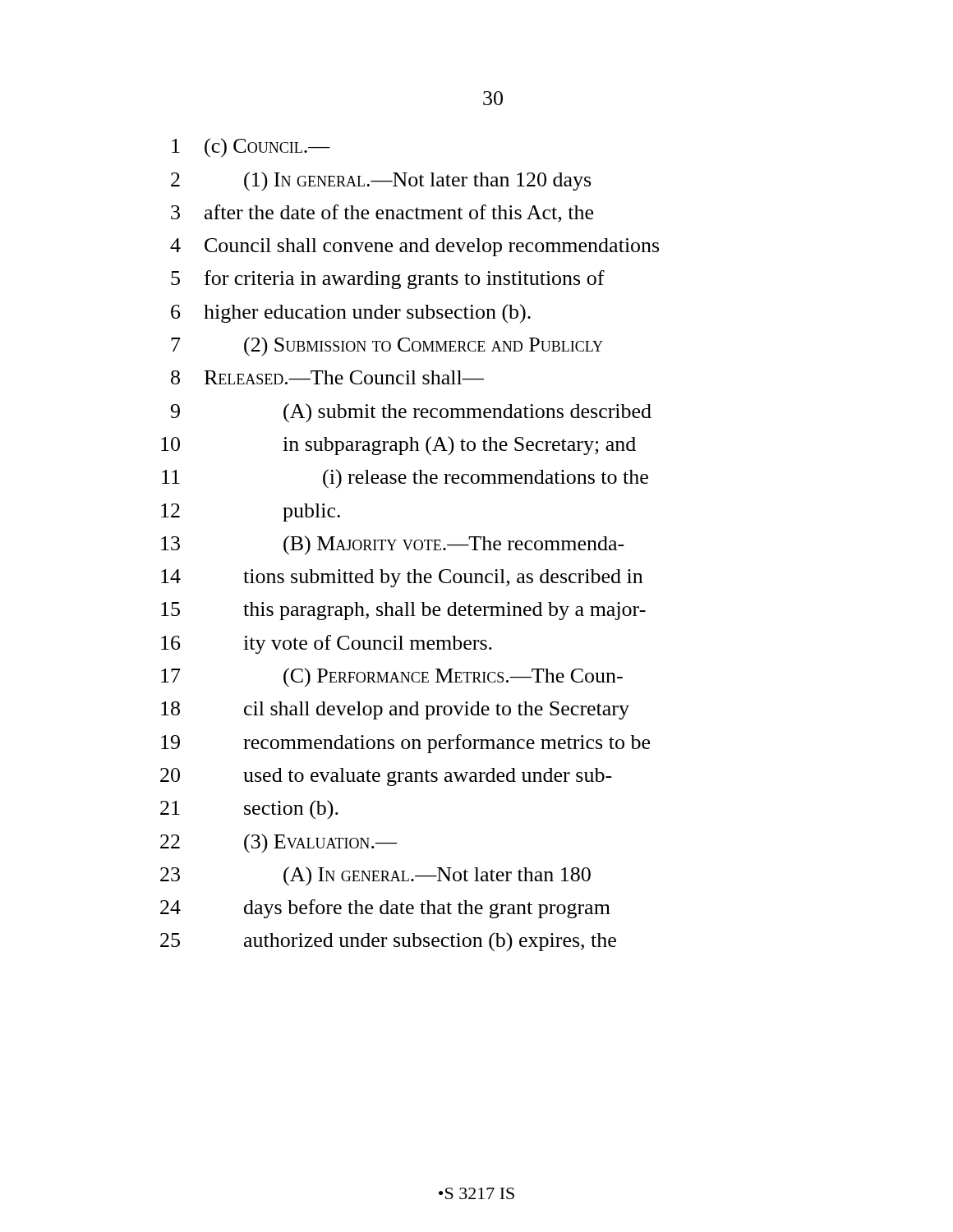Find the region starting "6 higher education under subsection (b)."
The height and width of the screenshot is (1232, 953).
(493, 312)
